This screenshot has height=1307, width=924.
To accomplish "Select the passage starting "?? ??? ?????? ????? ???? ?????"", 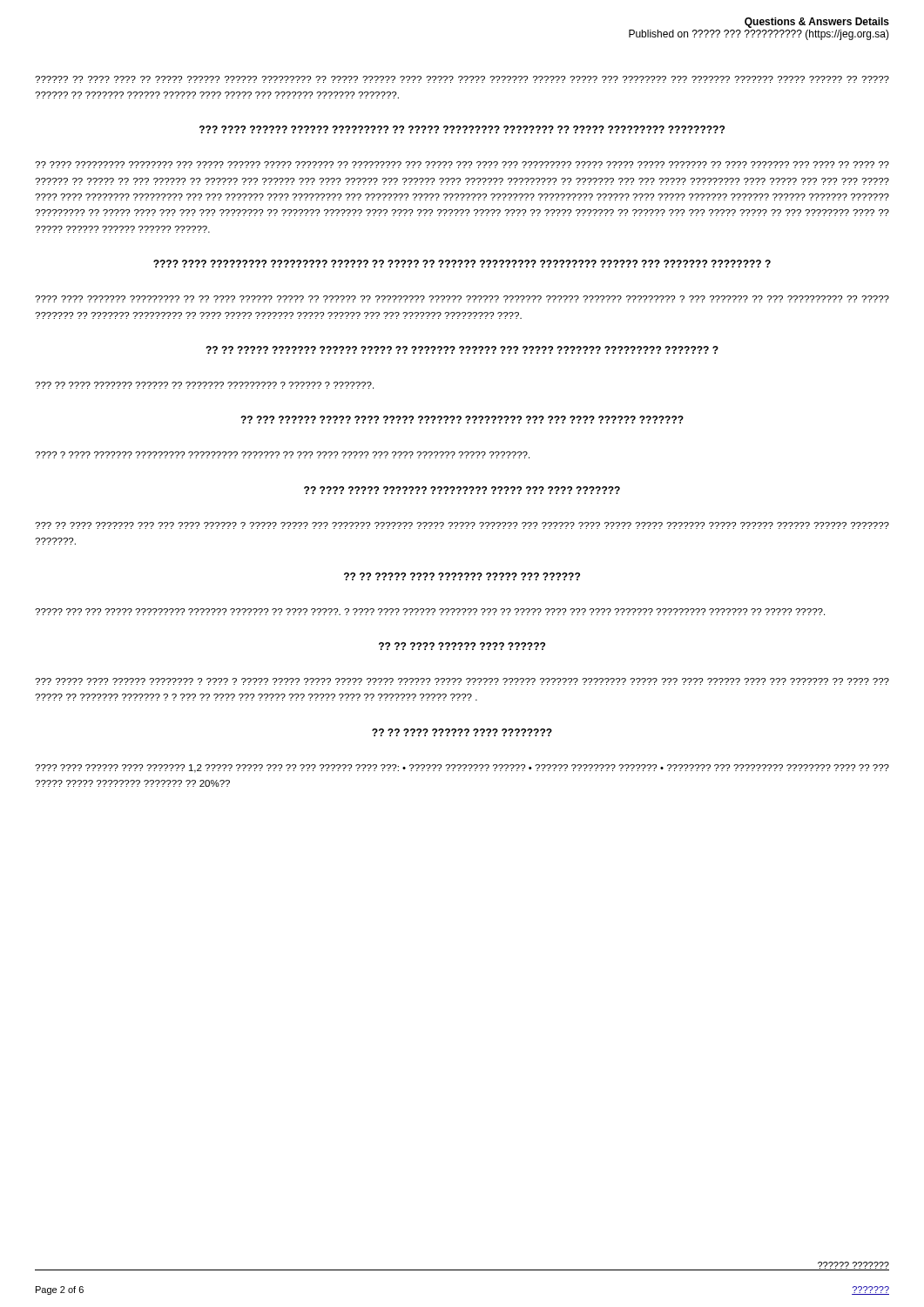I will (x=462, y=420).
